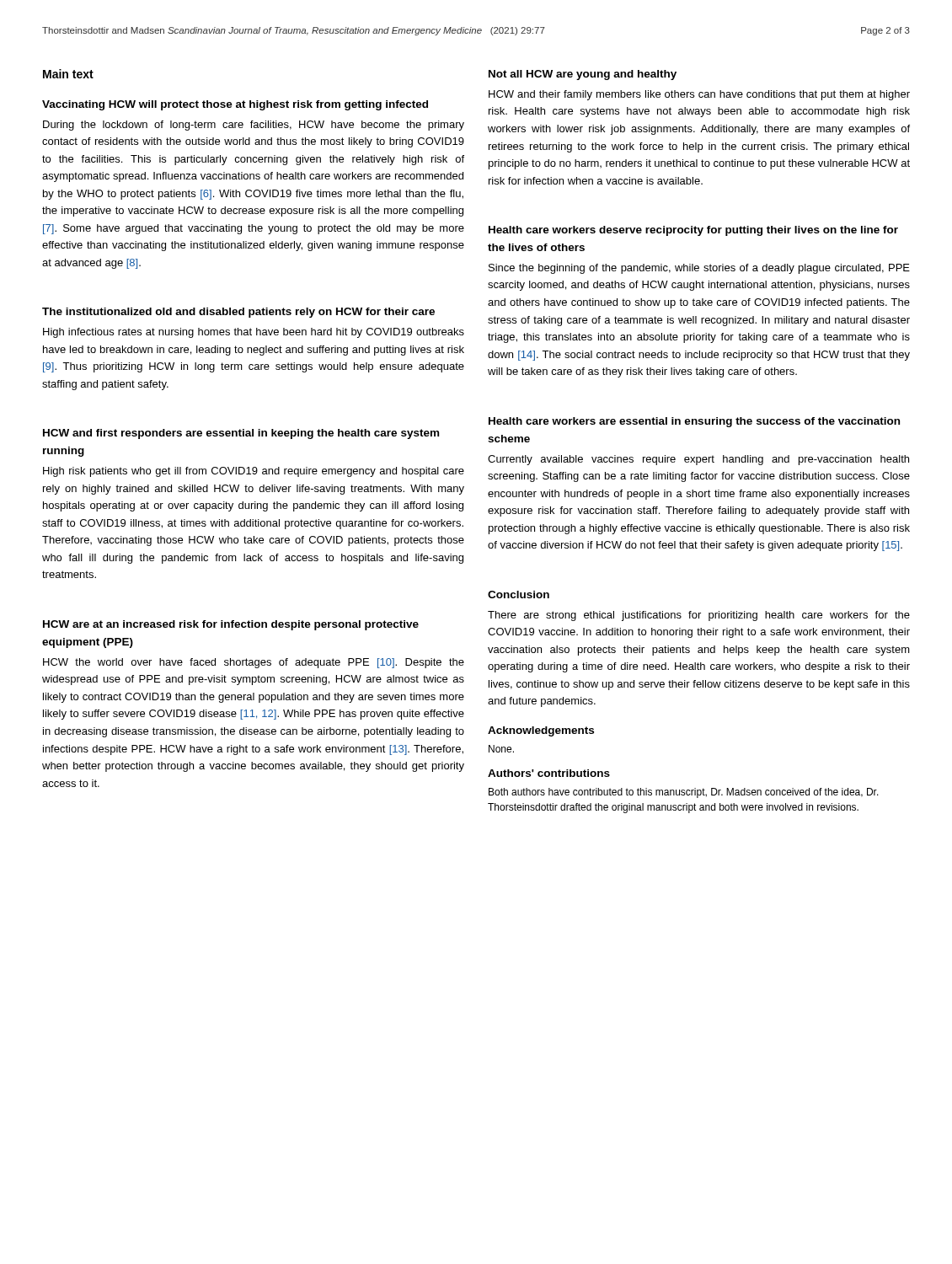Screen dimensions: 1264x952
Task: Click on the text block starting "High risk patients who"
Action: click(253, 523)
